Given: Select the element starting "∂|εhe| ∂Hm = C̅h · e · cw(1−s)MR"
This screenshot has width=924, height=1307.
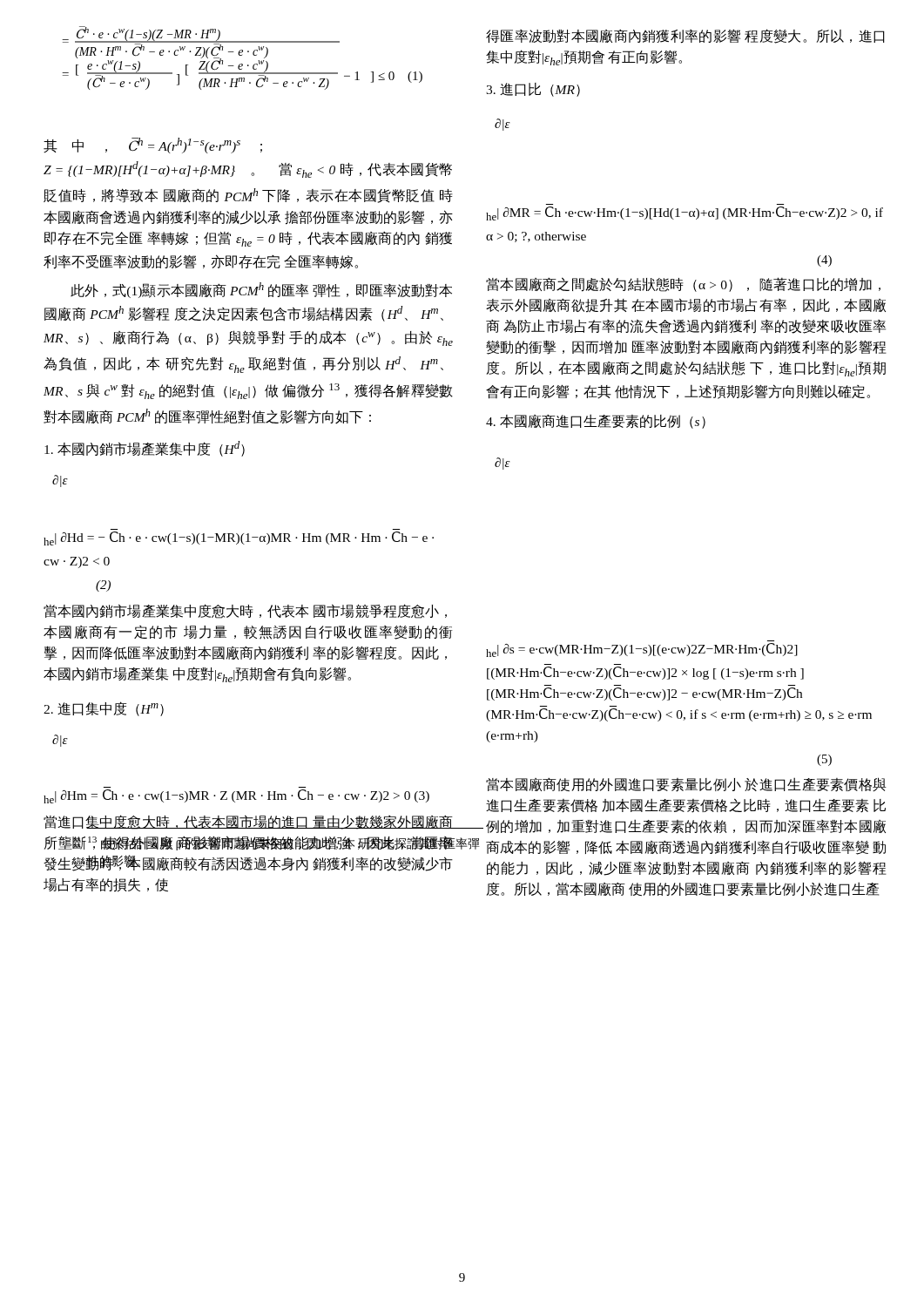Looking at the screenshot, I should click(x=60, y=741).
